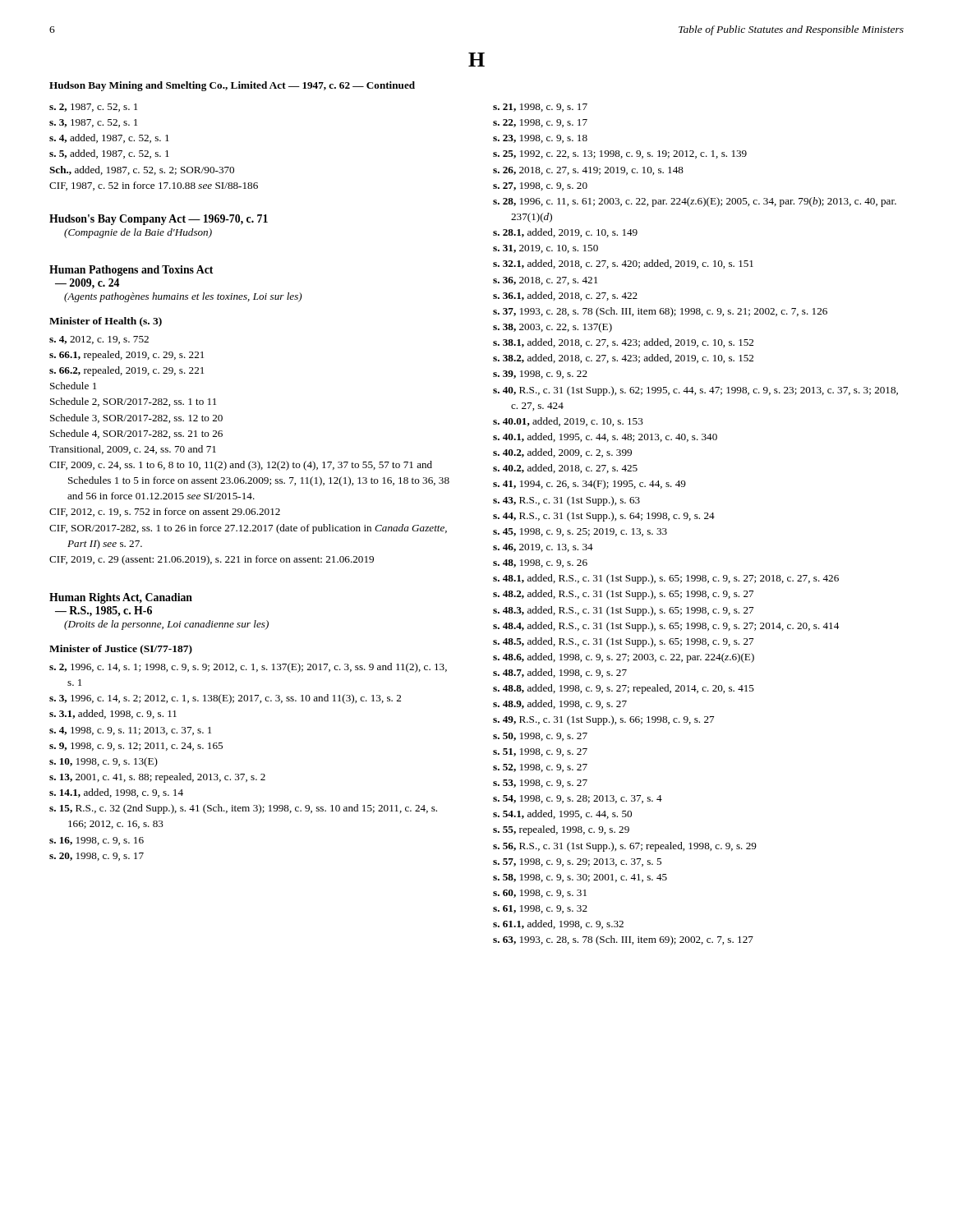Click on the list item that reads "CIF, 2012, c."
Image resolution: width=953 pixels, height=1232 pixels.
click(x=165, y=512)
